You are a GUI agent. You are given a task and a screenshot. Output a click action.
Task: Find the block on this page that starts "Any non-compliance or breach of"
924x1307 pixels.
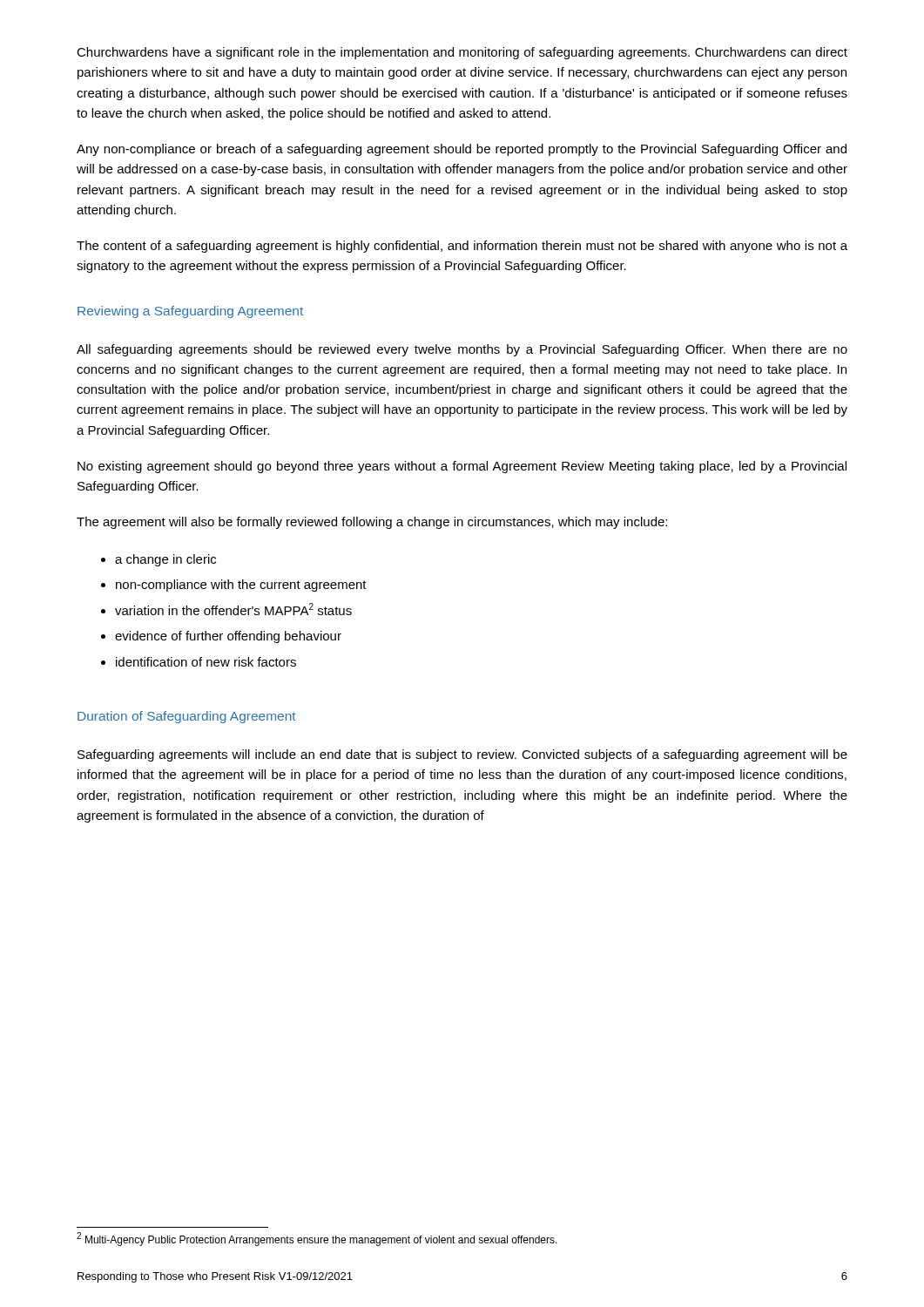(462, 179)
